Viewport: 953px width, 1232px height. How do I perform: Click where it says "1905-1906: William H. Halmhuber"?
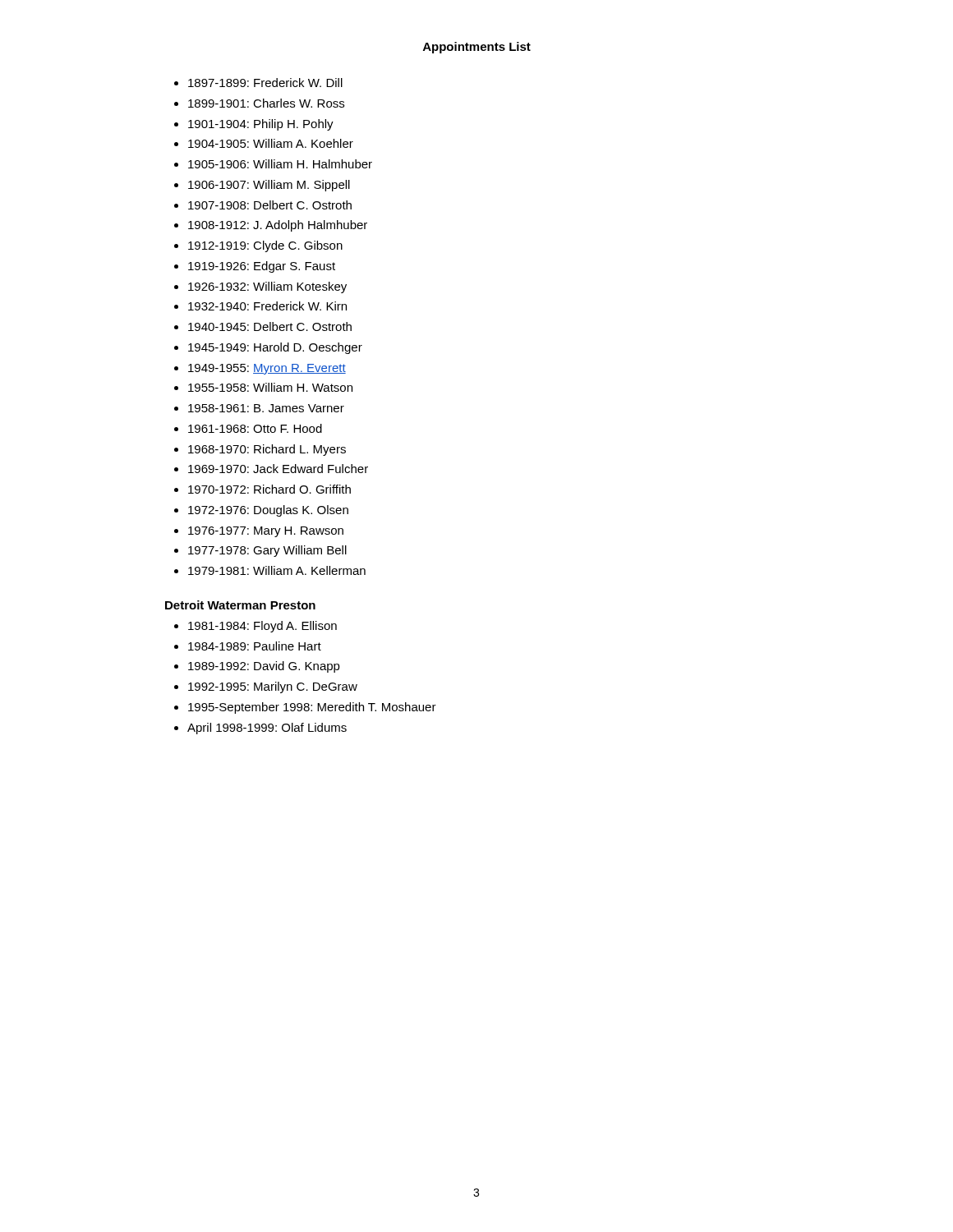tap(280, 164)
